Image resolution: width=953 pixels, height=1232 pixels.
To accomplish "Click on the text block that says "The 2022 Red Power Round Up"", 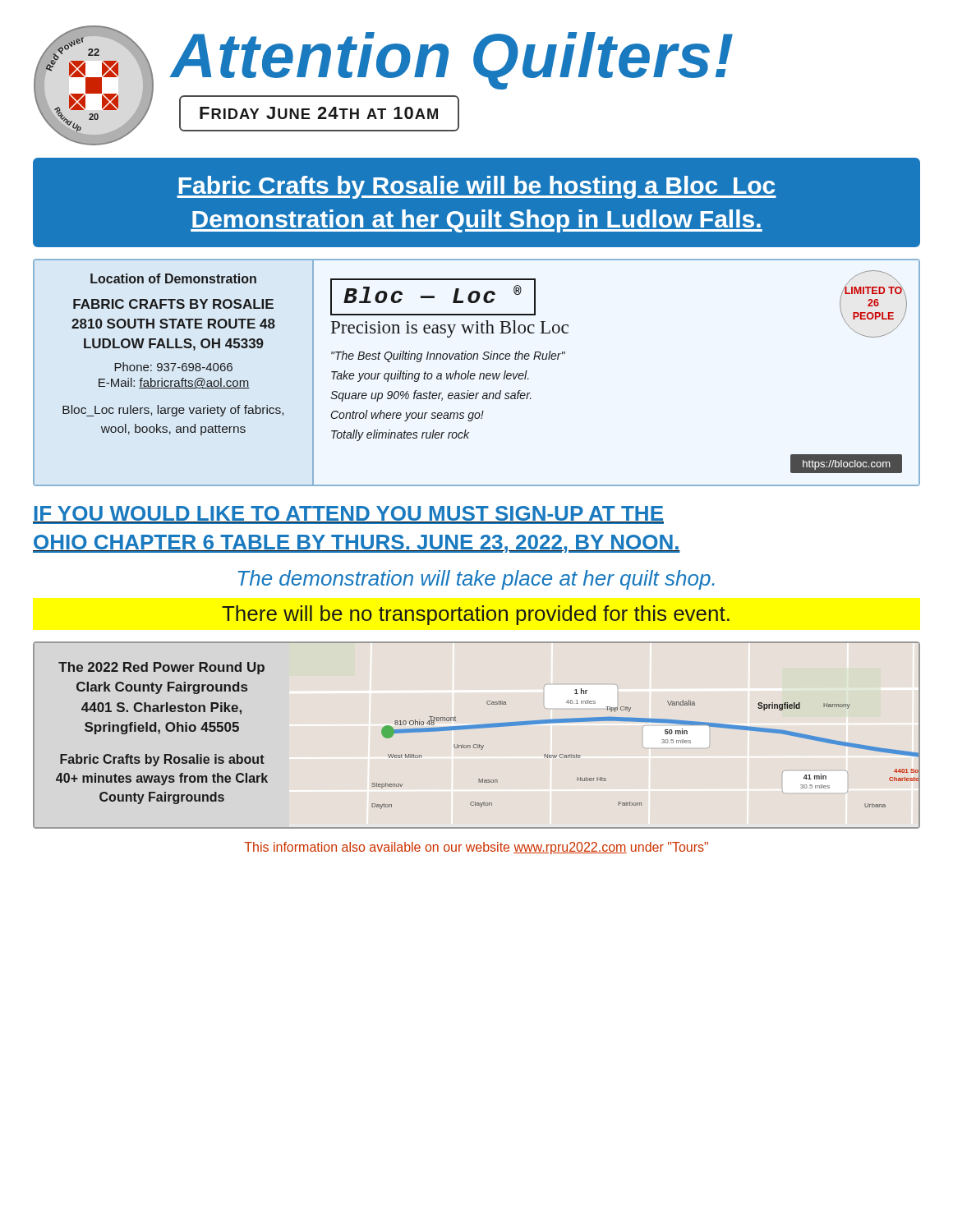I will click(x=162, y=697).
